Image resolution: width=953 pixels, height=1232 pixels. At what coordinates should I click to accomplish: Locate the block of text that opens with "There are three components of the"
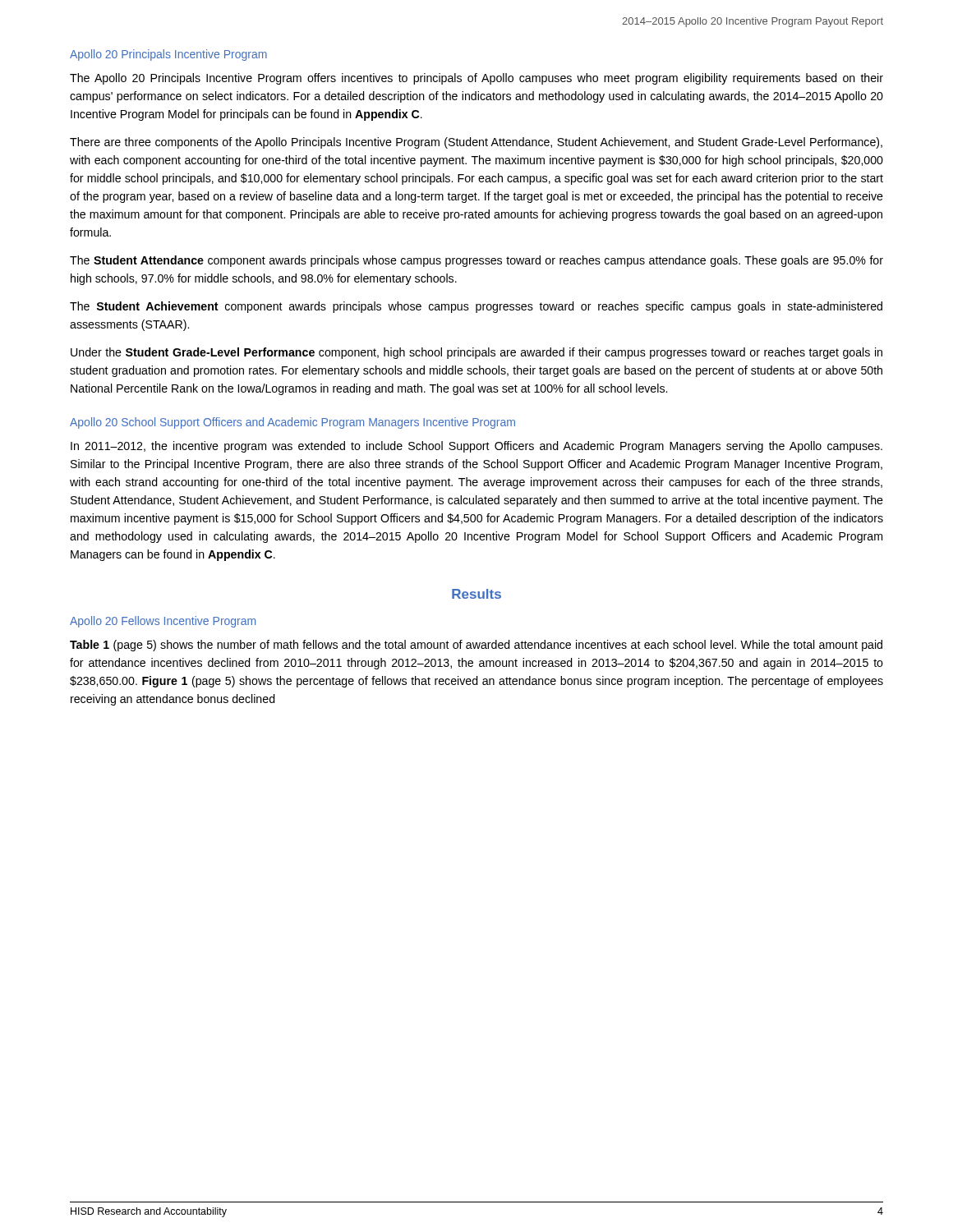(476, 187)
